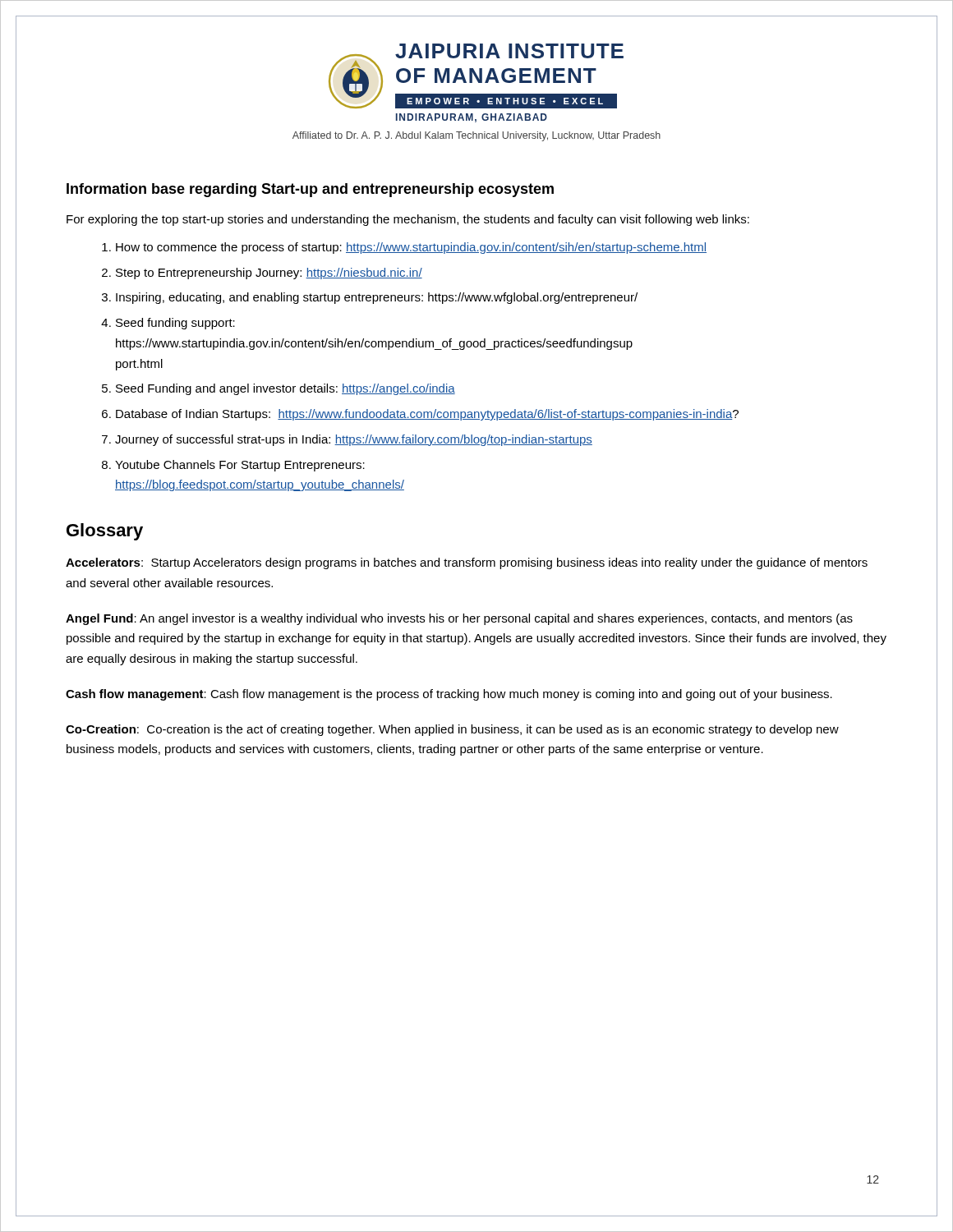Point to the passage starting "Co-Creation: Co-creation is the"
Screen dimensions: 1232x953
452,739
